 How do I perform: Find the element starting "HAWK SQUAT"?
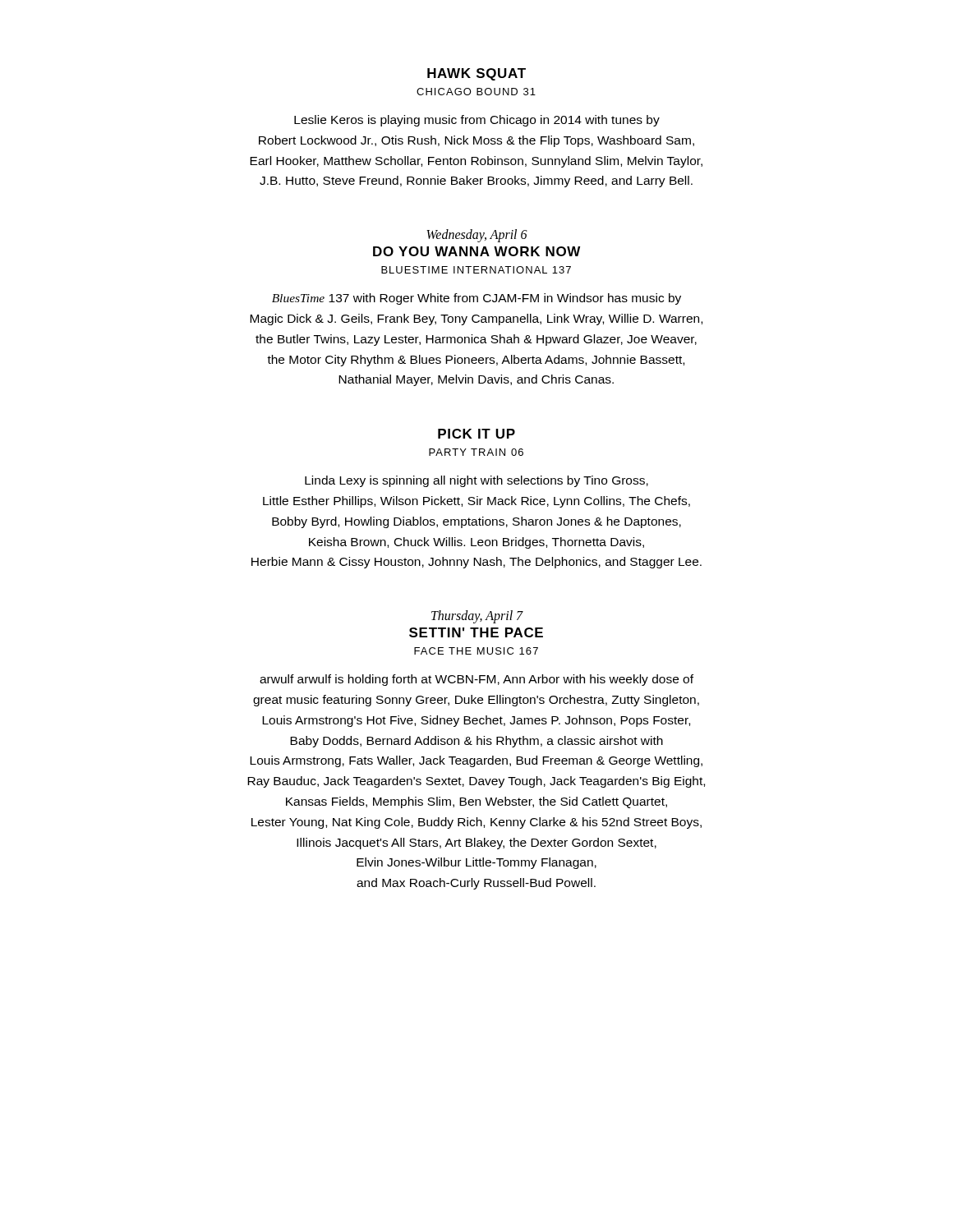(x=476, y=73)
